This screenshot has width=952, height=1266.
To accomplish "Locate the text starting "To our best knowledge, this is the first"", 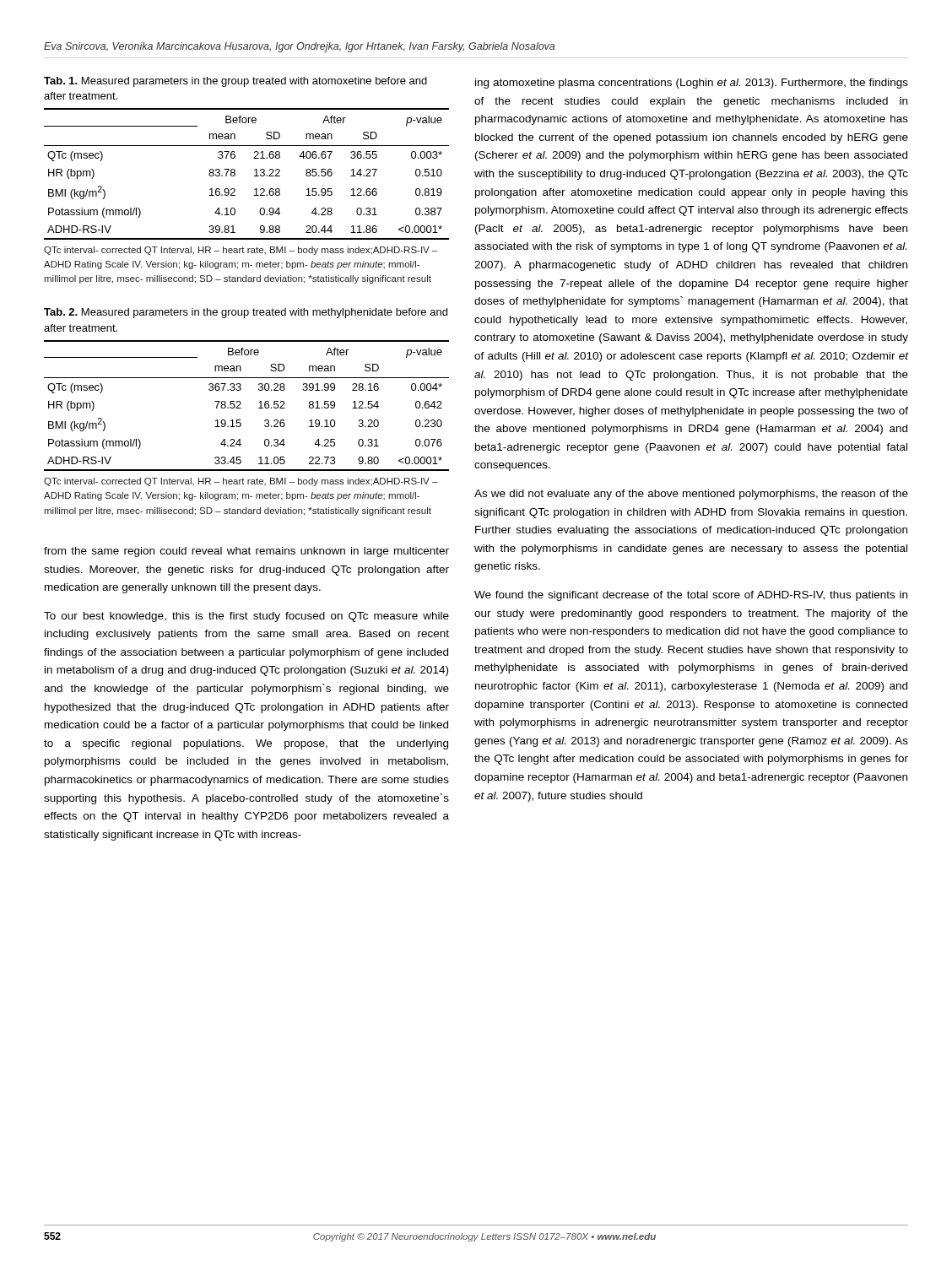I will [x=246, y=725].
